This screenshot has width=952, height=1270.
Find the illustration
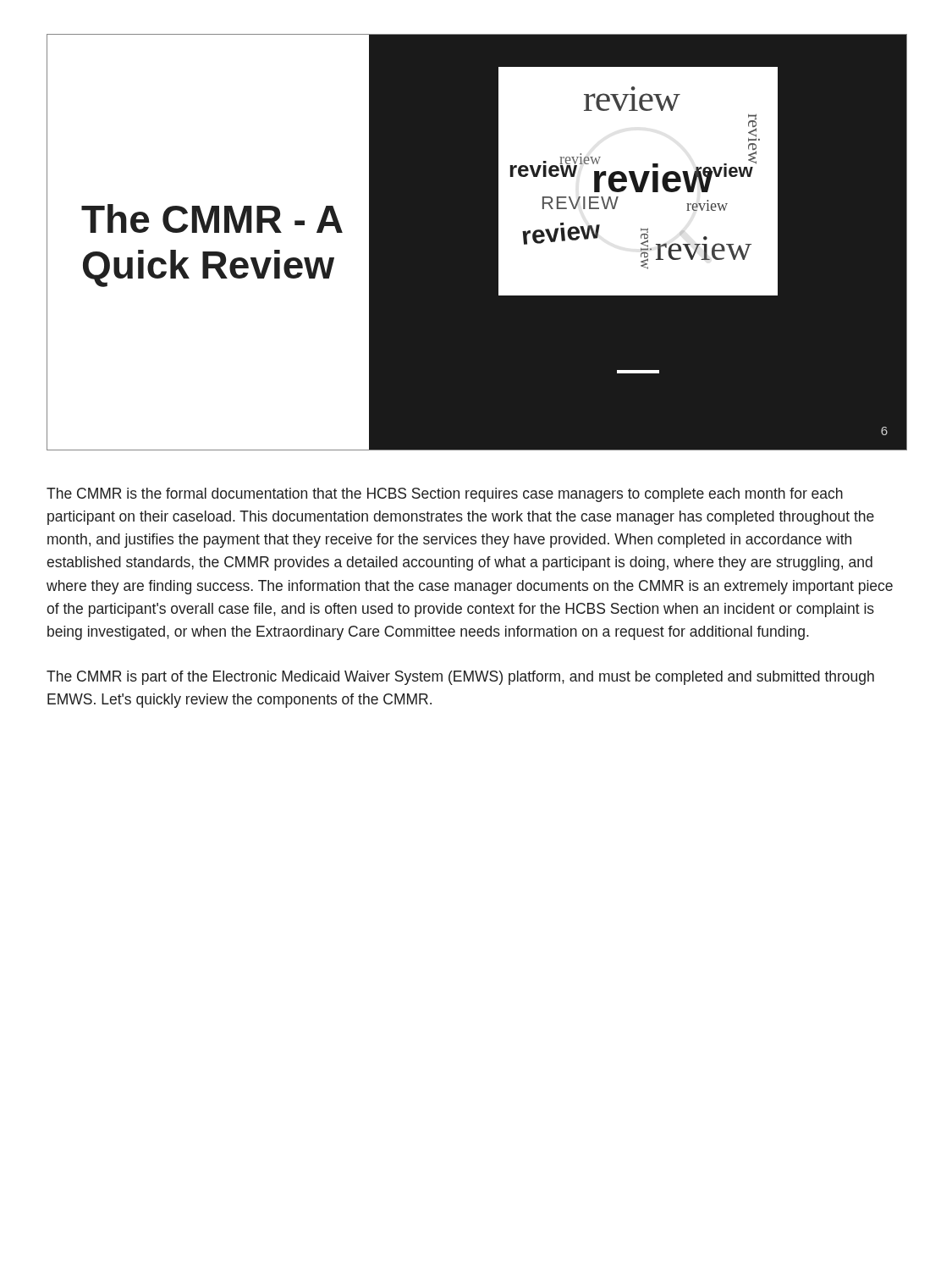coord(638,181)
